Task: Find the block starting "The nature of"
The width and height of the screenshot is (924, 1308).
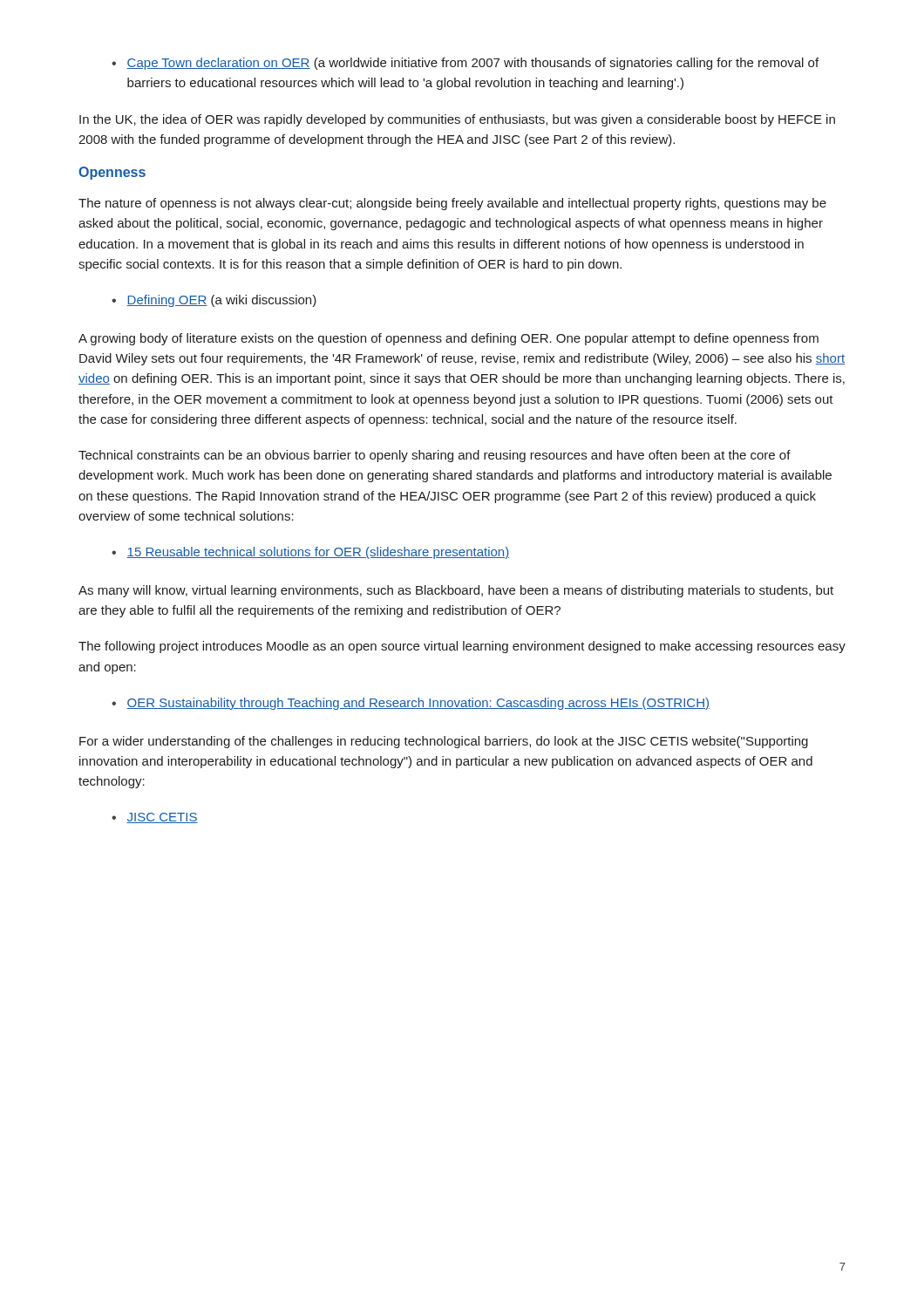Action: [452, 233]
